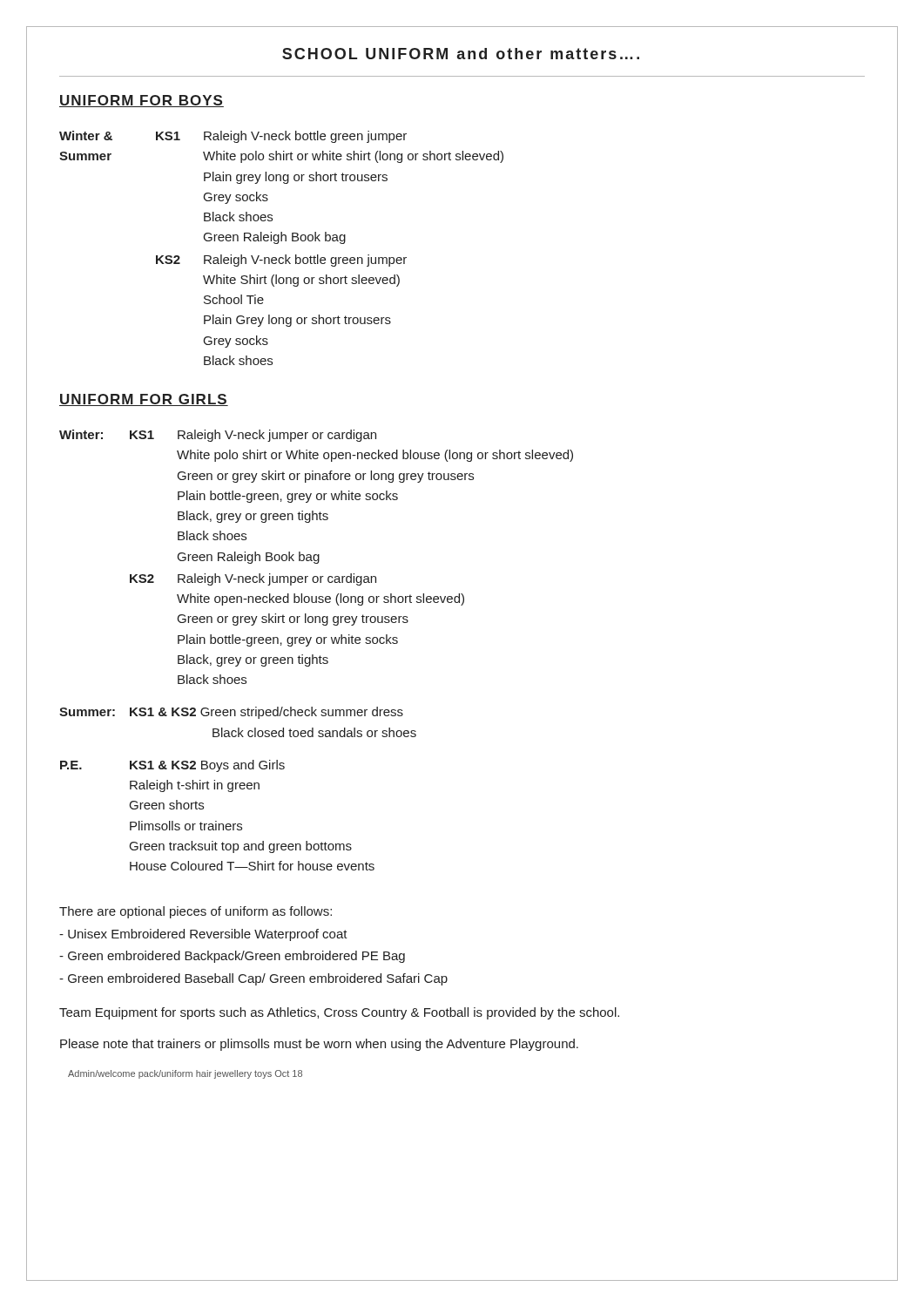This screenshot has height=1307, width=924.
Task: Locate the text "Winter &"
Action: [x=86, y=135]
